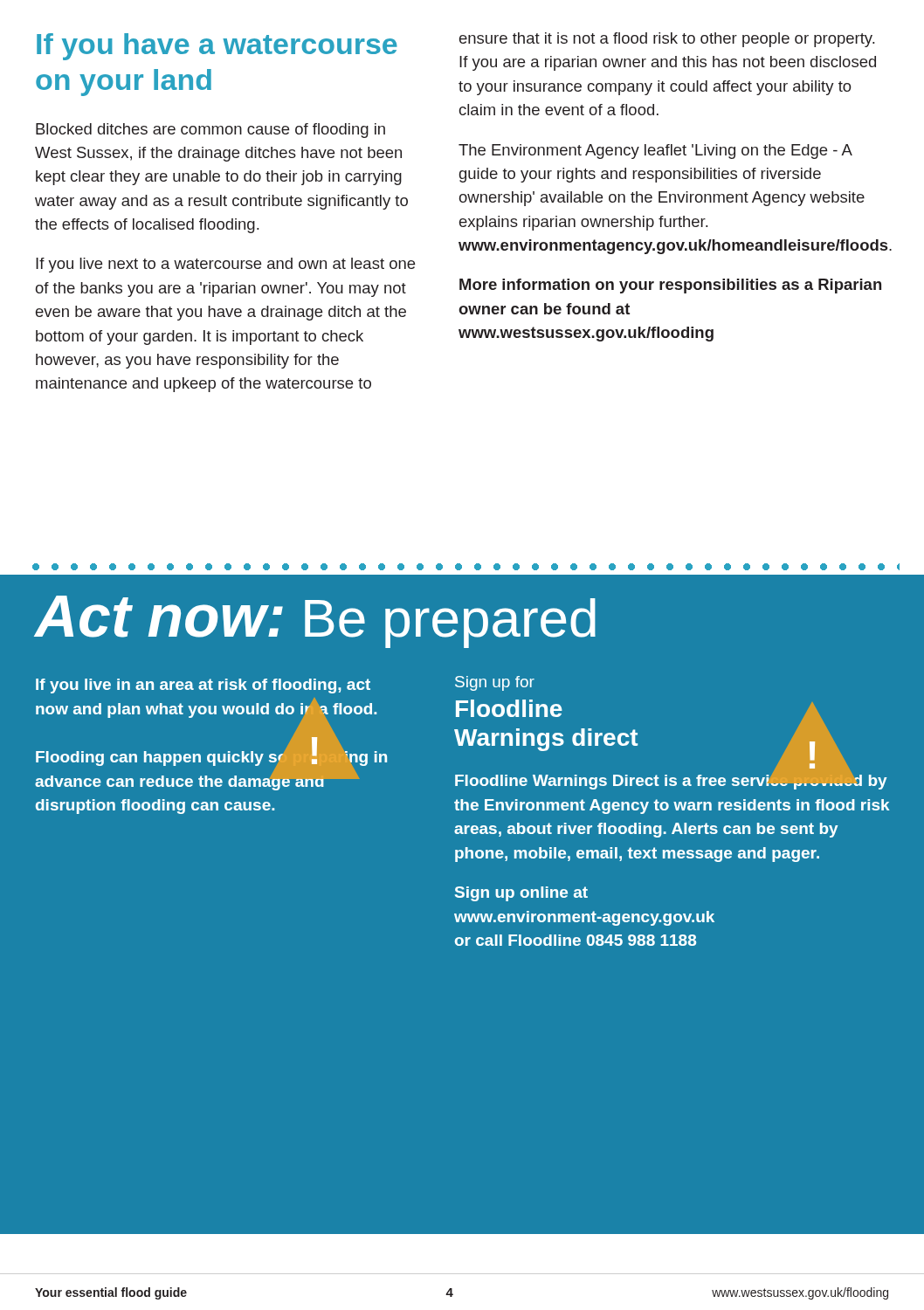Locate the block of text that opens with "ensure that it"
The width and height of the screenshot is (924, 1310).
(672, 74)
